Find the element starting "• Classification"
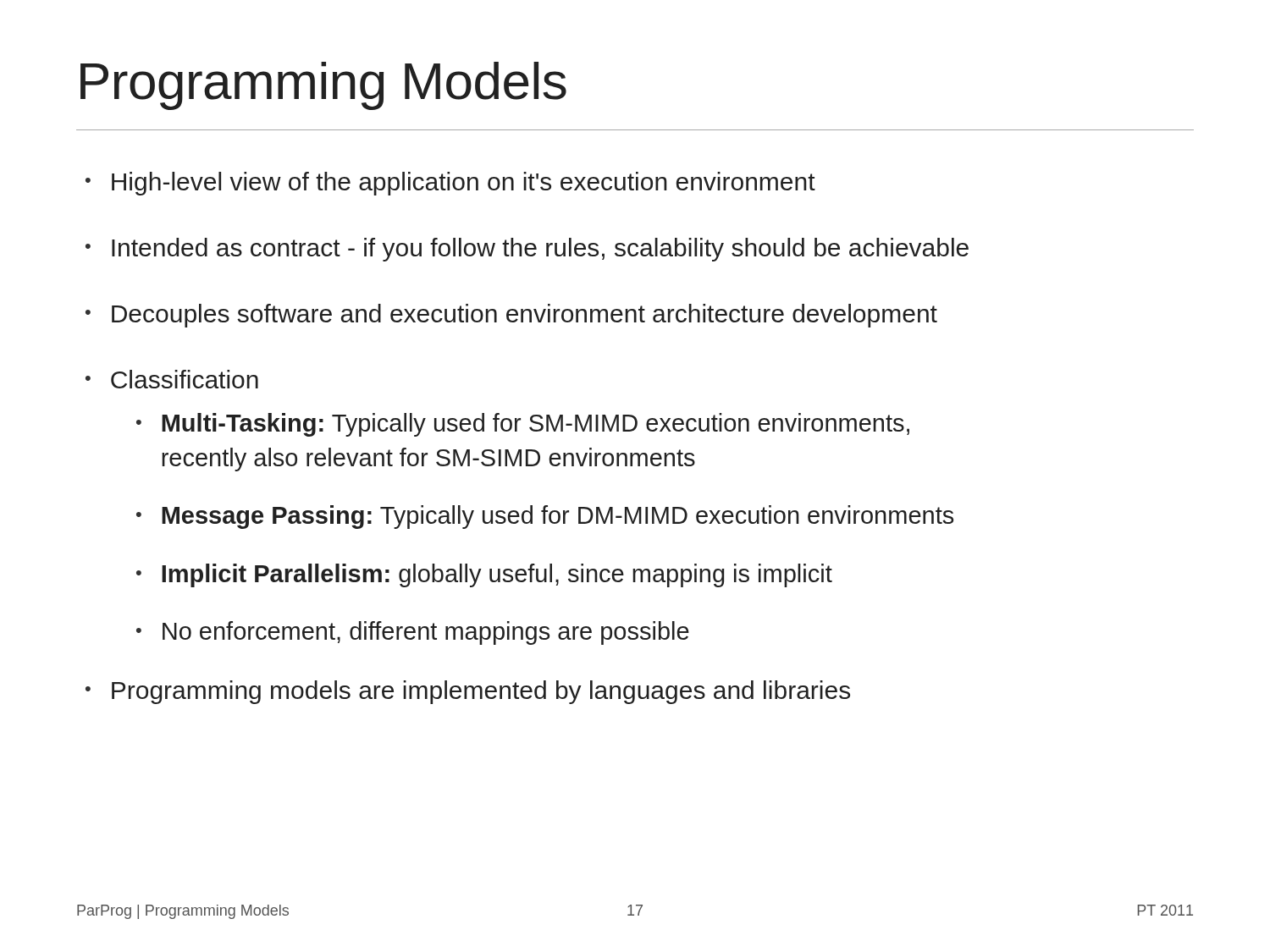The width and height of the screenshot is (1270, 952). pyautogui.click(x=172, y=379)
